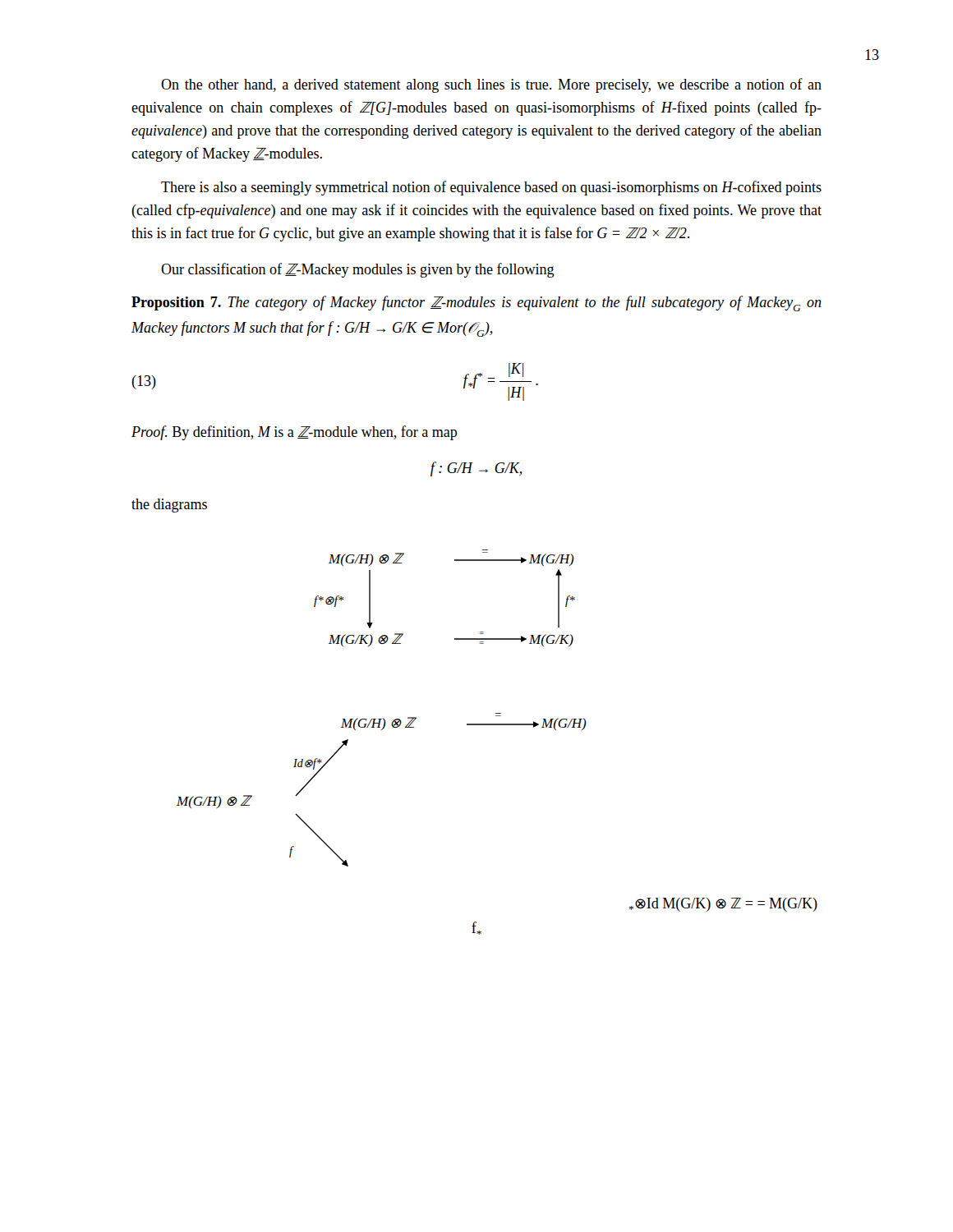This screenshot has height=1232, width=953.
Task: Find the text block starting "f : G/H →"
Action: (x=476, y=468)
